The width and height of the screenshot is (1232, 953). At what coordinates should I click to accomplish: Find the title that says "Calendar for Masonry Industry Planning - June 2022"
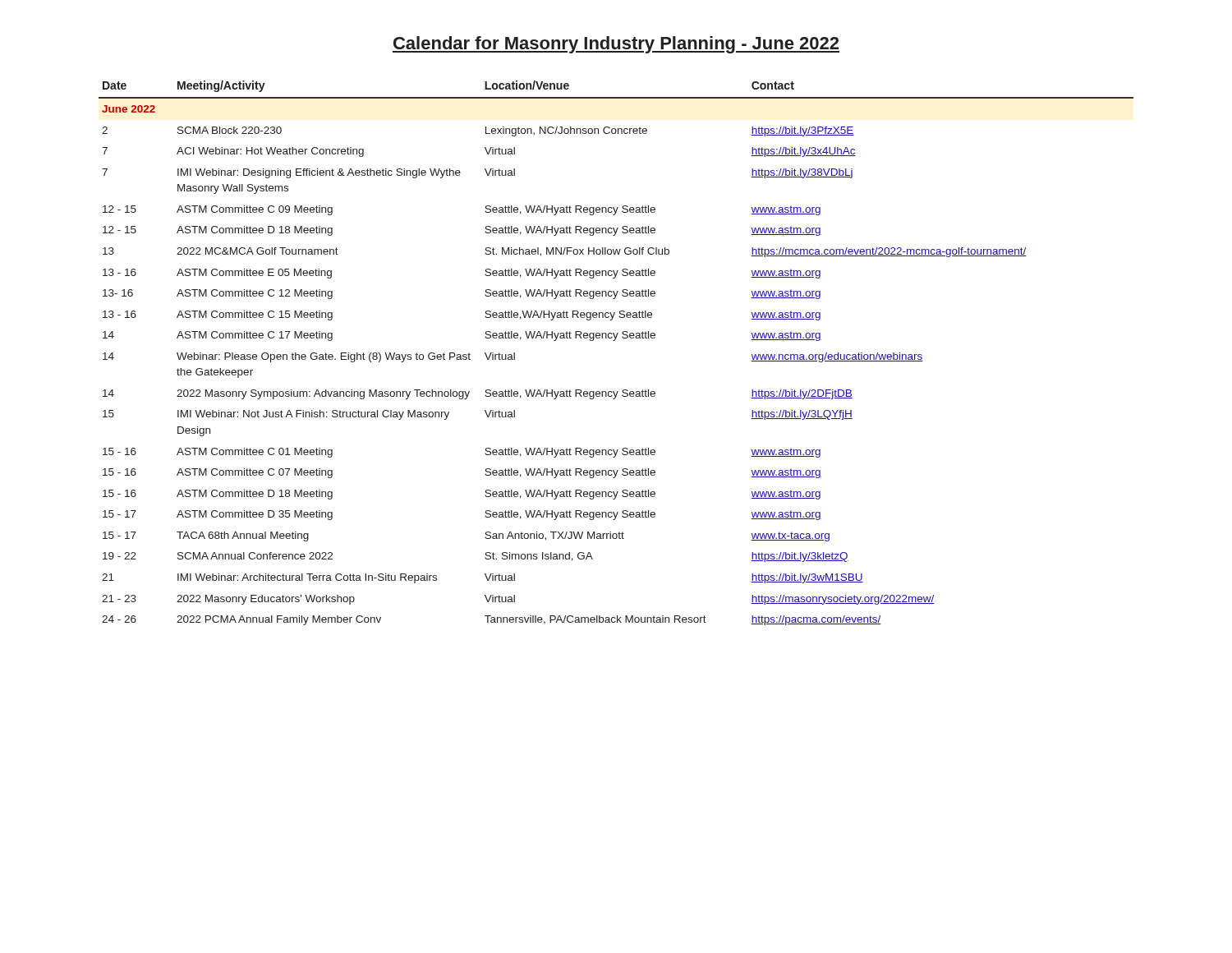point(616,44)
